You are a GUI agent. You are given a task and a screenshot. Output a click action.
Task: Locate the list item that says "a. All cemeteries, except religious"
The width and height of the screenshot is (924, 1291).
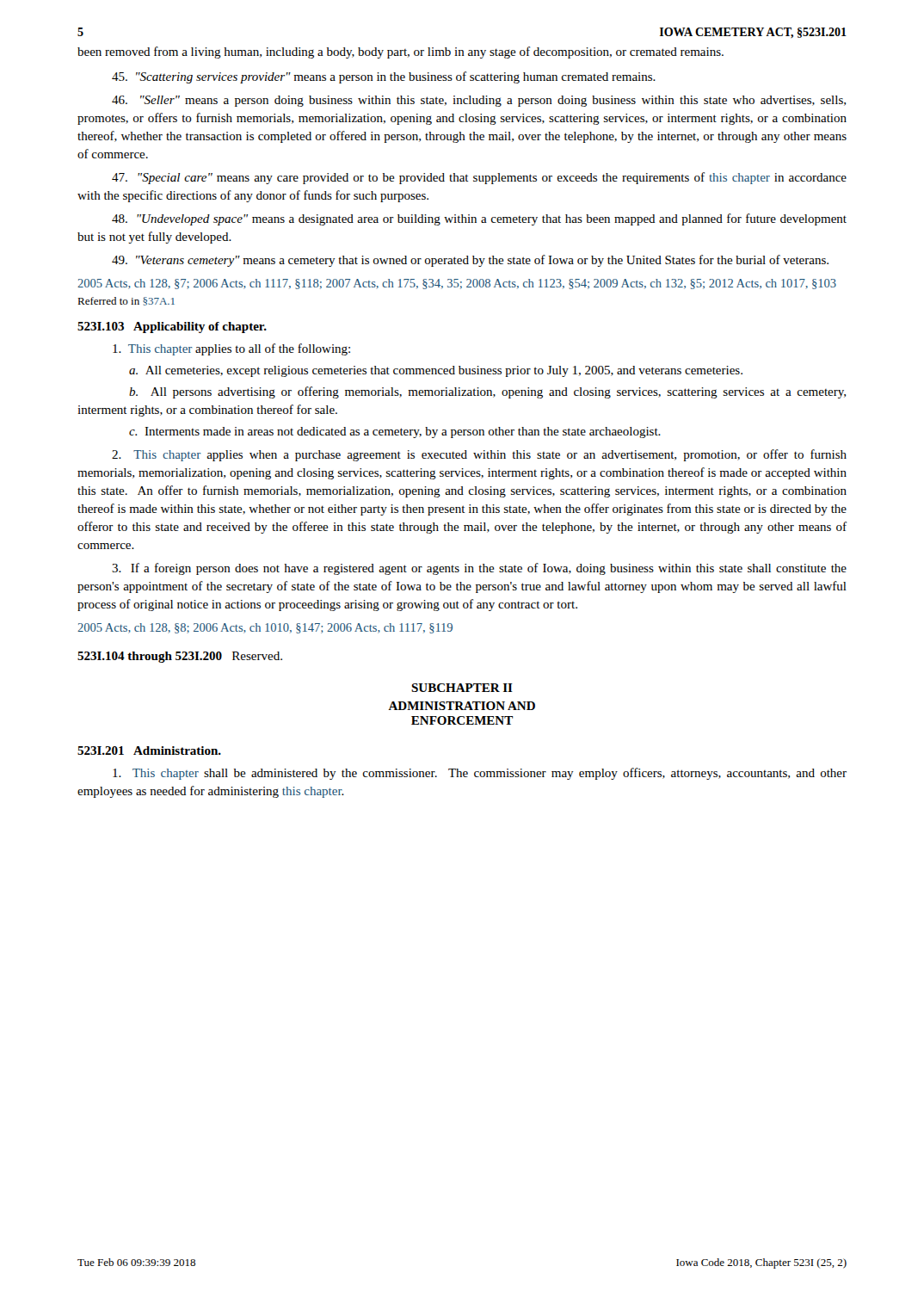pyautogui.click(x=462, y=371)
